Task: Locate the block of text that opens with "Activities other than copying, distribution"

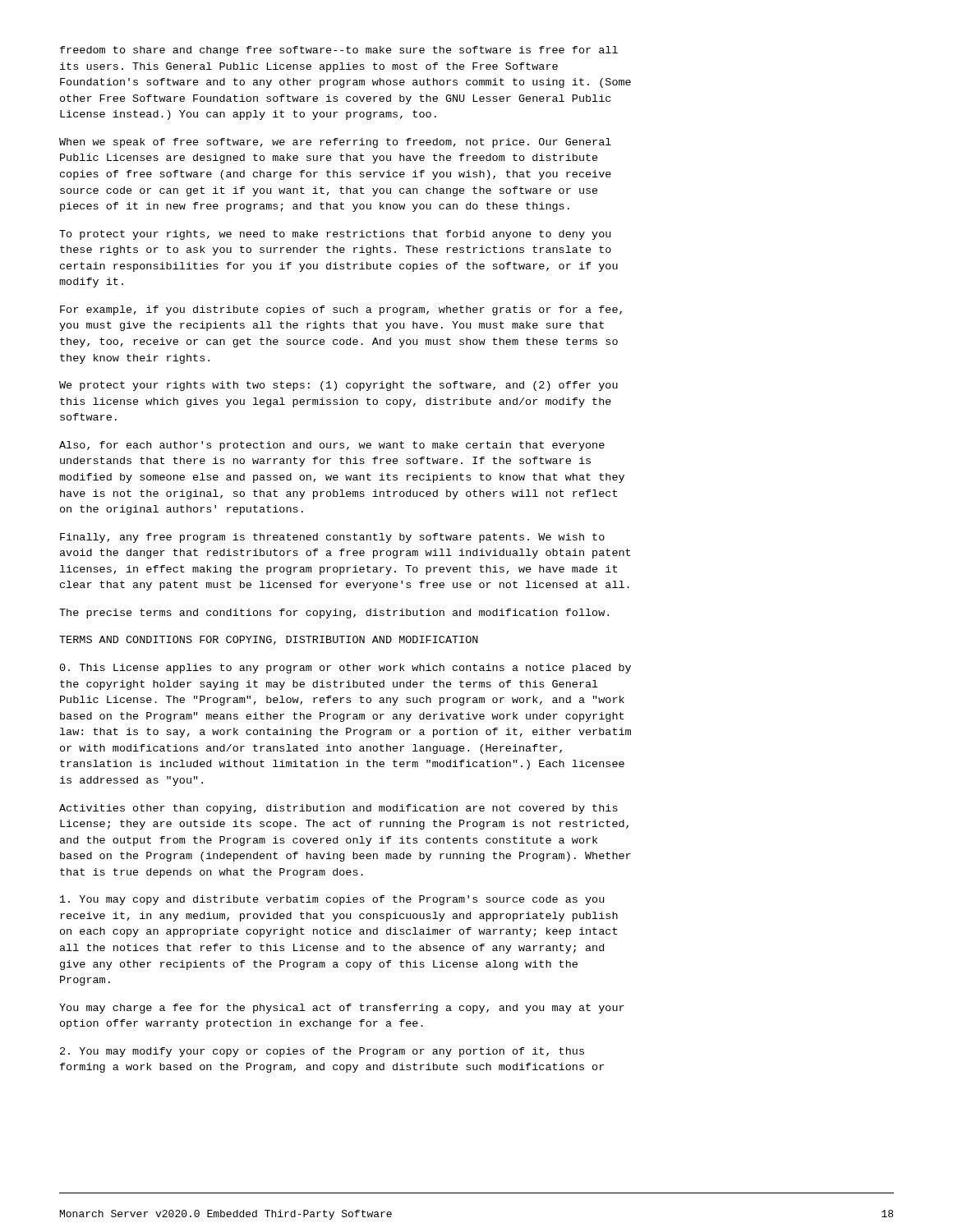Action: coord(345,840)
